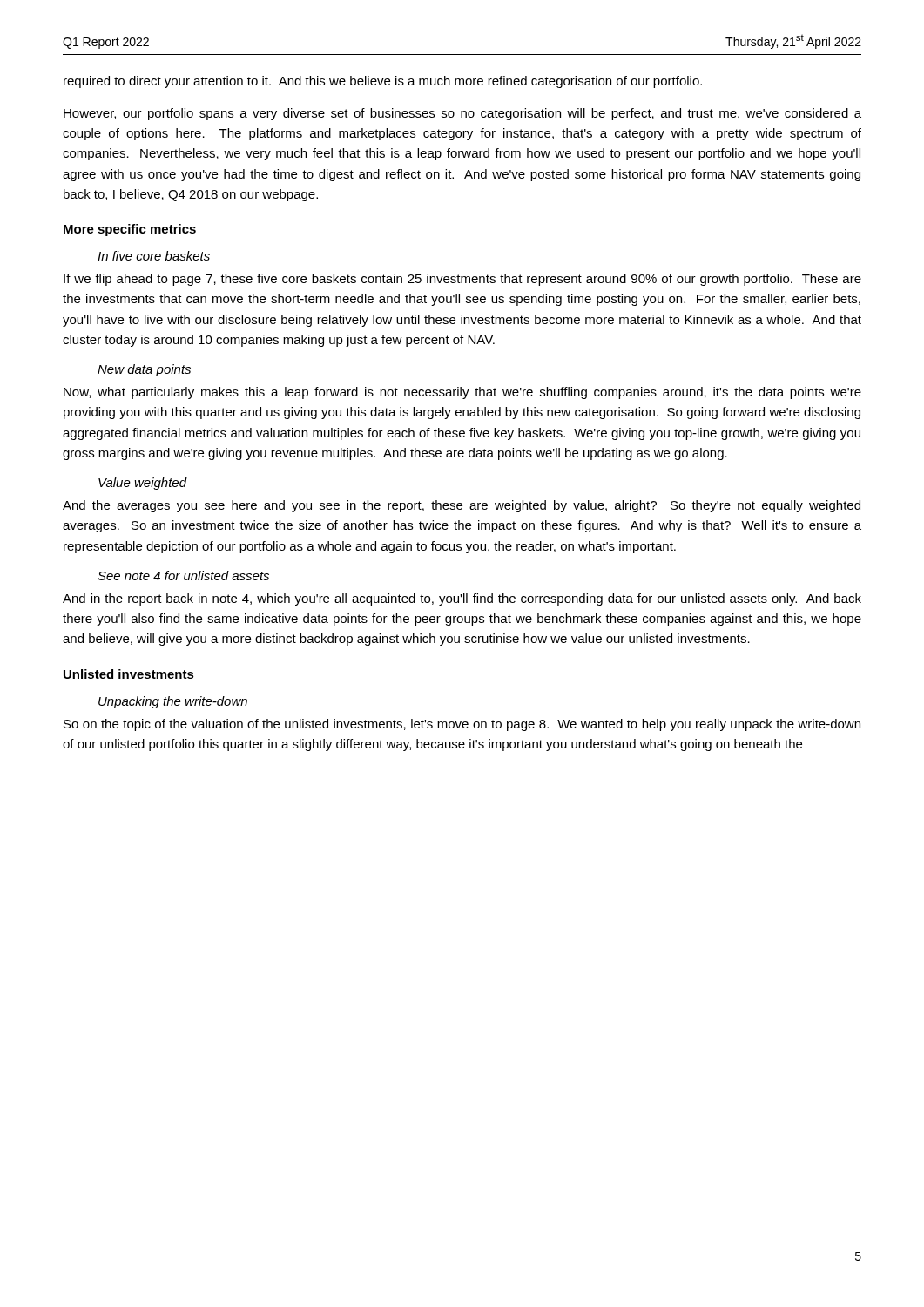The height and width of the screenshot is (1307, 924).
Task: Find "In five core baskets" on this page
Action: (x=154, y=256)
